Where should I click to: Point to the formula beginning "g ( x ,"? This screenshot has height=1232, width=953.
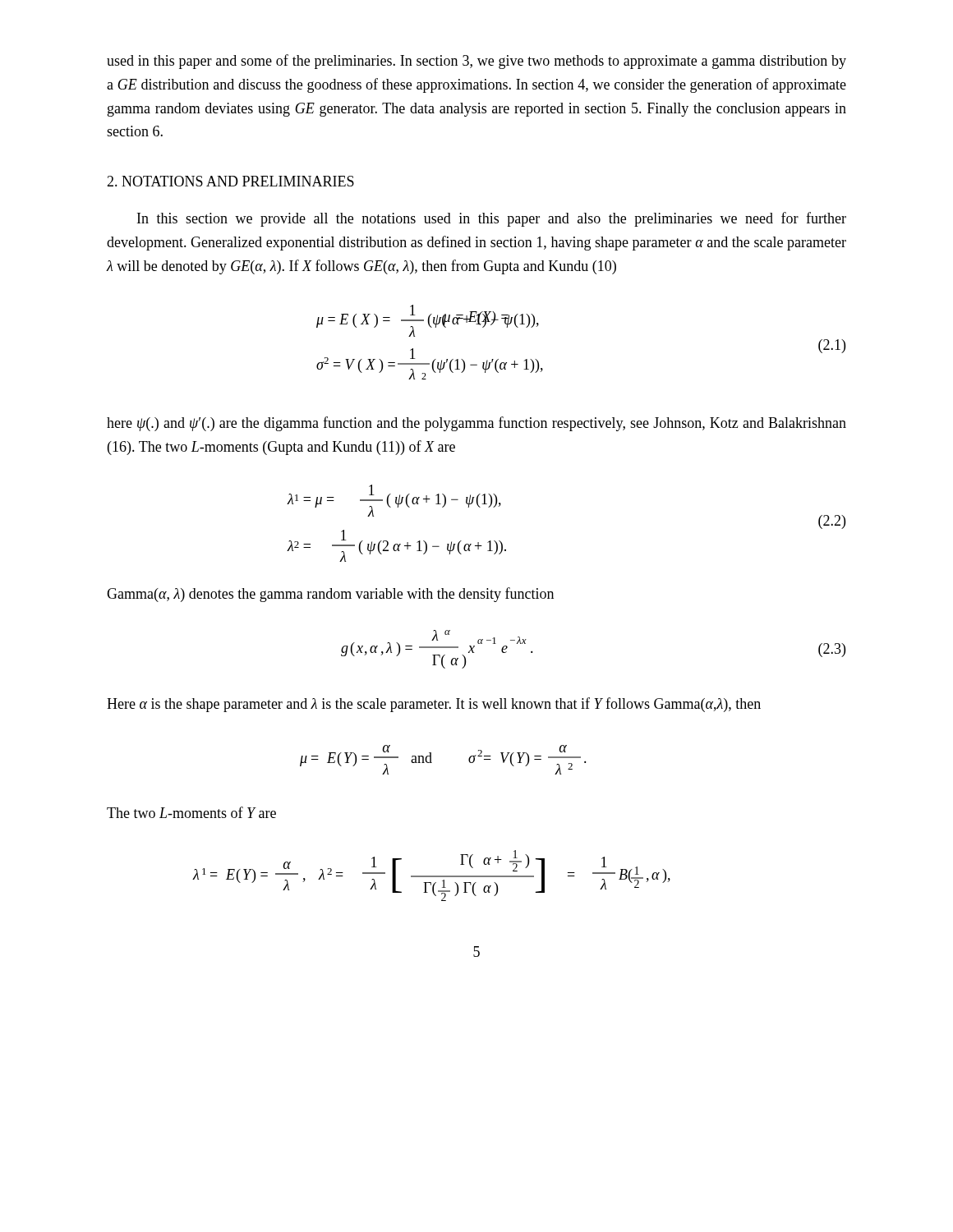(x=438, y=648)
